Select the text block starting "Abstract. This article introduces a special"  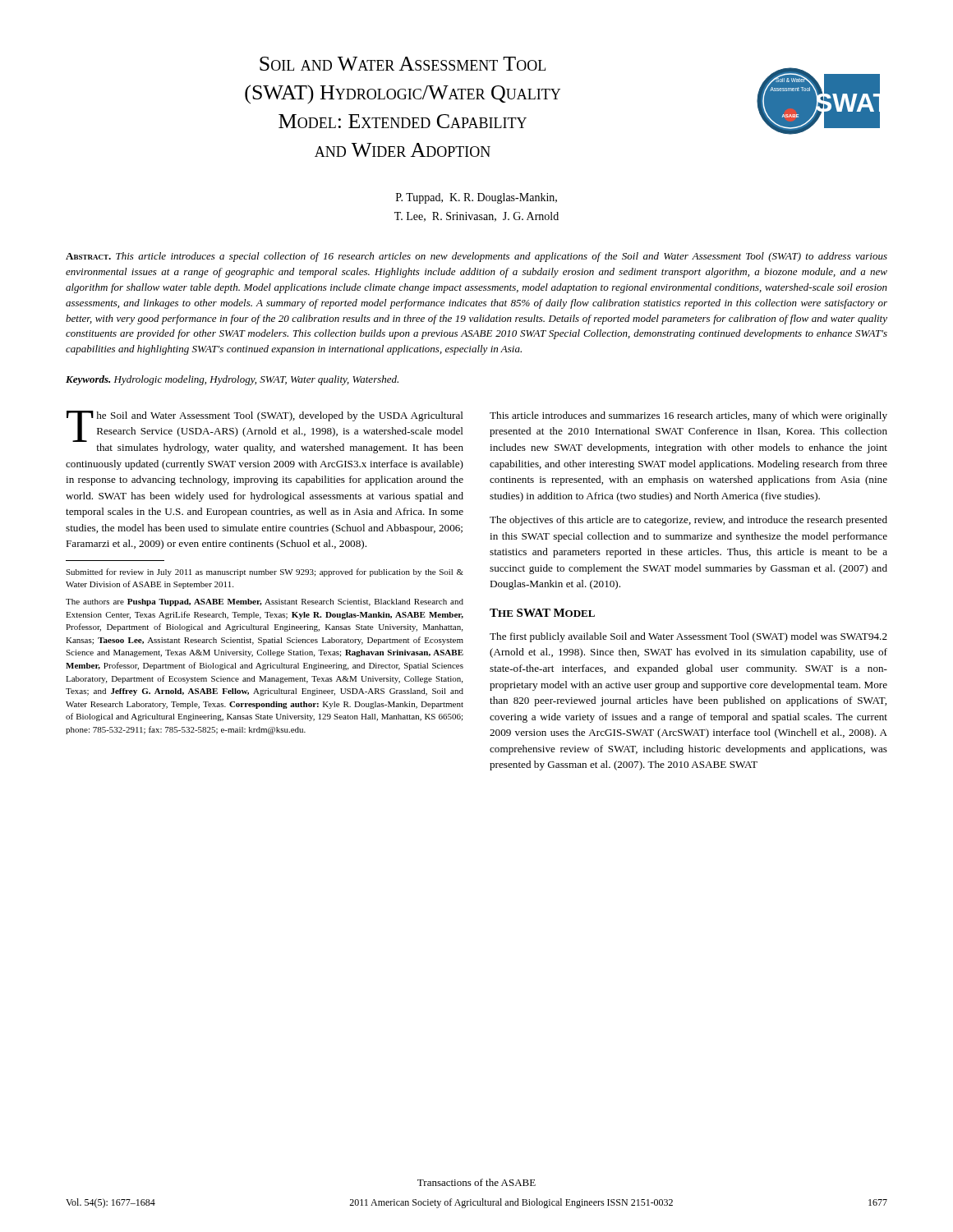(476, 302)
